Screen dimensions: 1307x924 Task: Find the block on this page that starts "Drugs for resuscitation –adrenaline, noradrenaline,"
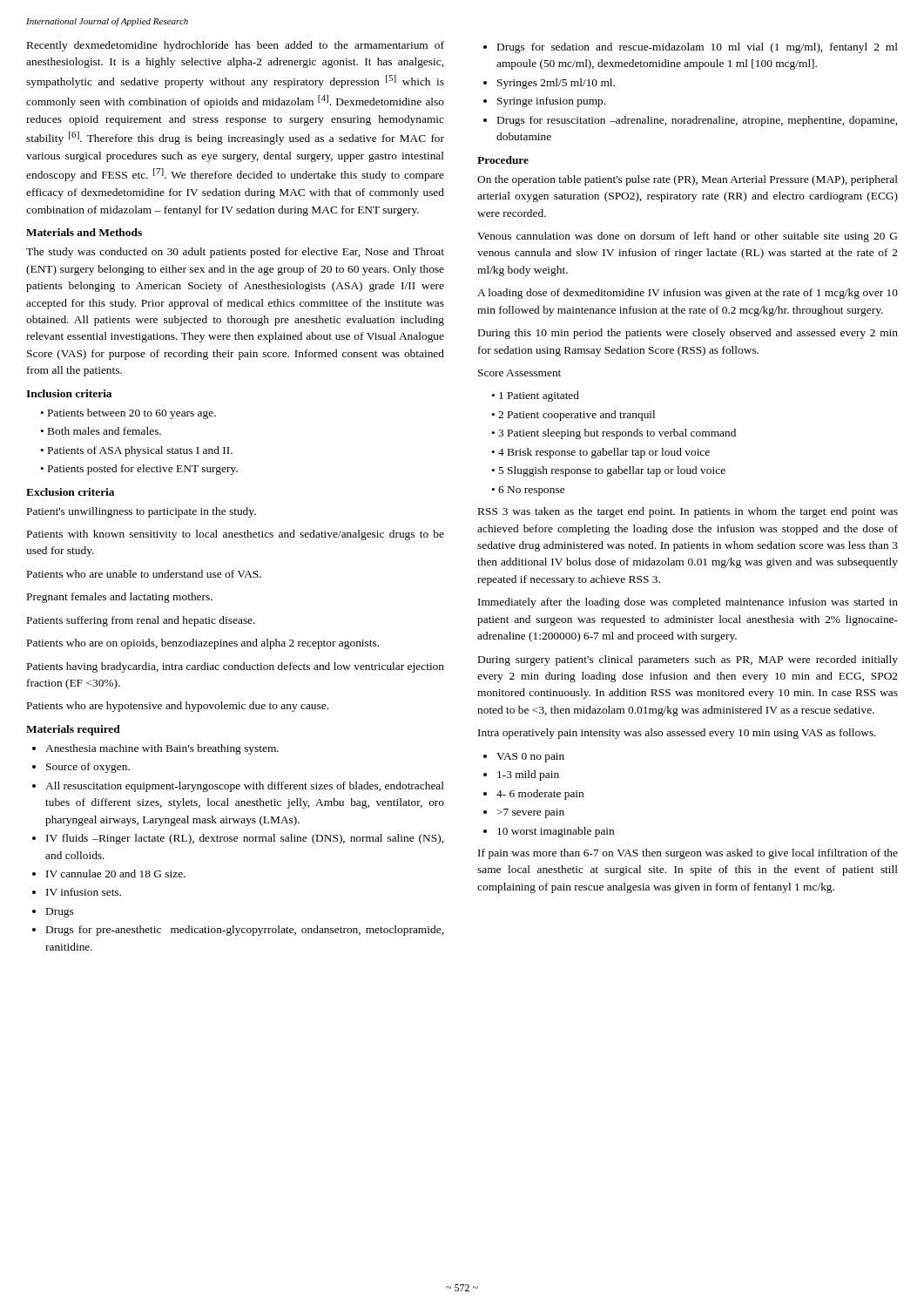coord(697,128)
